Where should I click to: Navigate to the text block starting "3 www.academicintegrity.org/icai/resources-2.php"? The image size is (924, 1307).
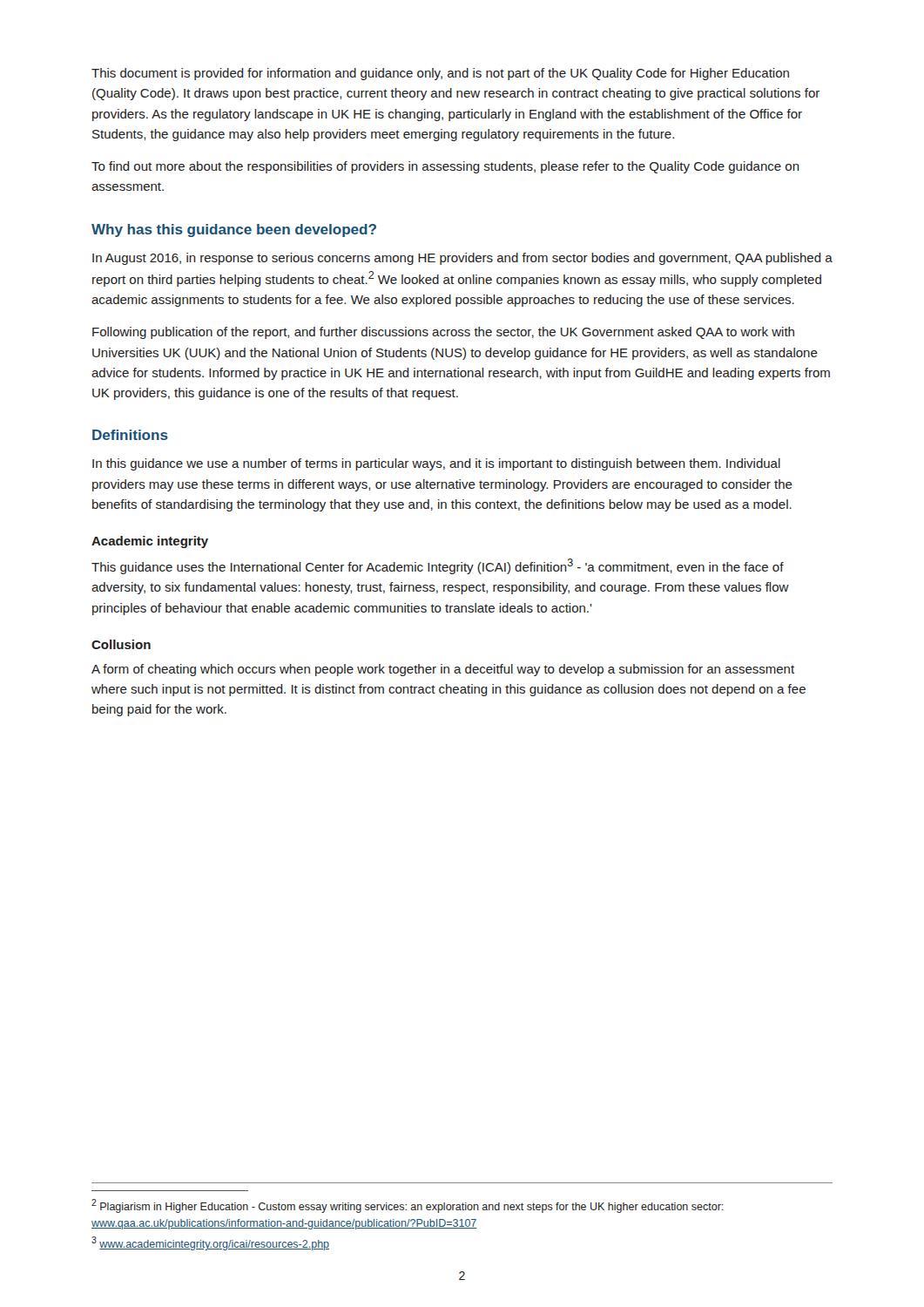coord(210,1243)
